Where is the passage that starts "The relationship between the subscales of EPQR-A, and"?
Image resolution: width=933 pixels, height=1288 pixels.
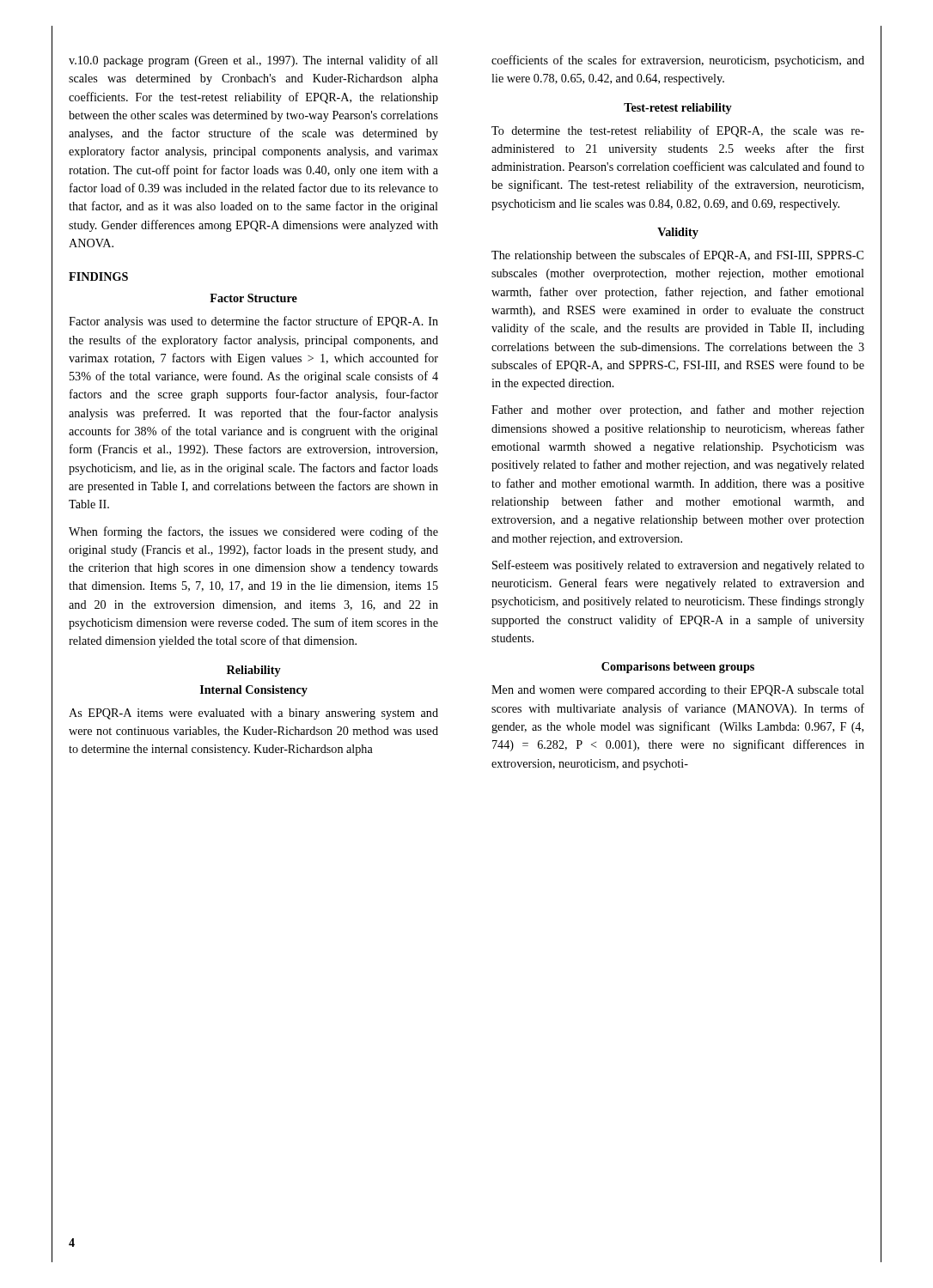tap(678, 320)
